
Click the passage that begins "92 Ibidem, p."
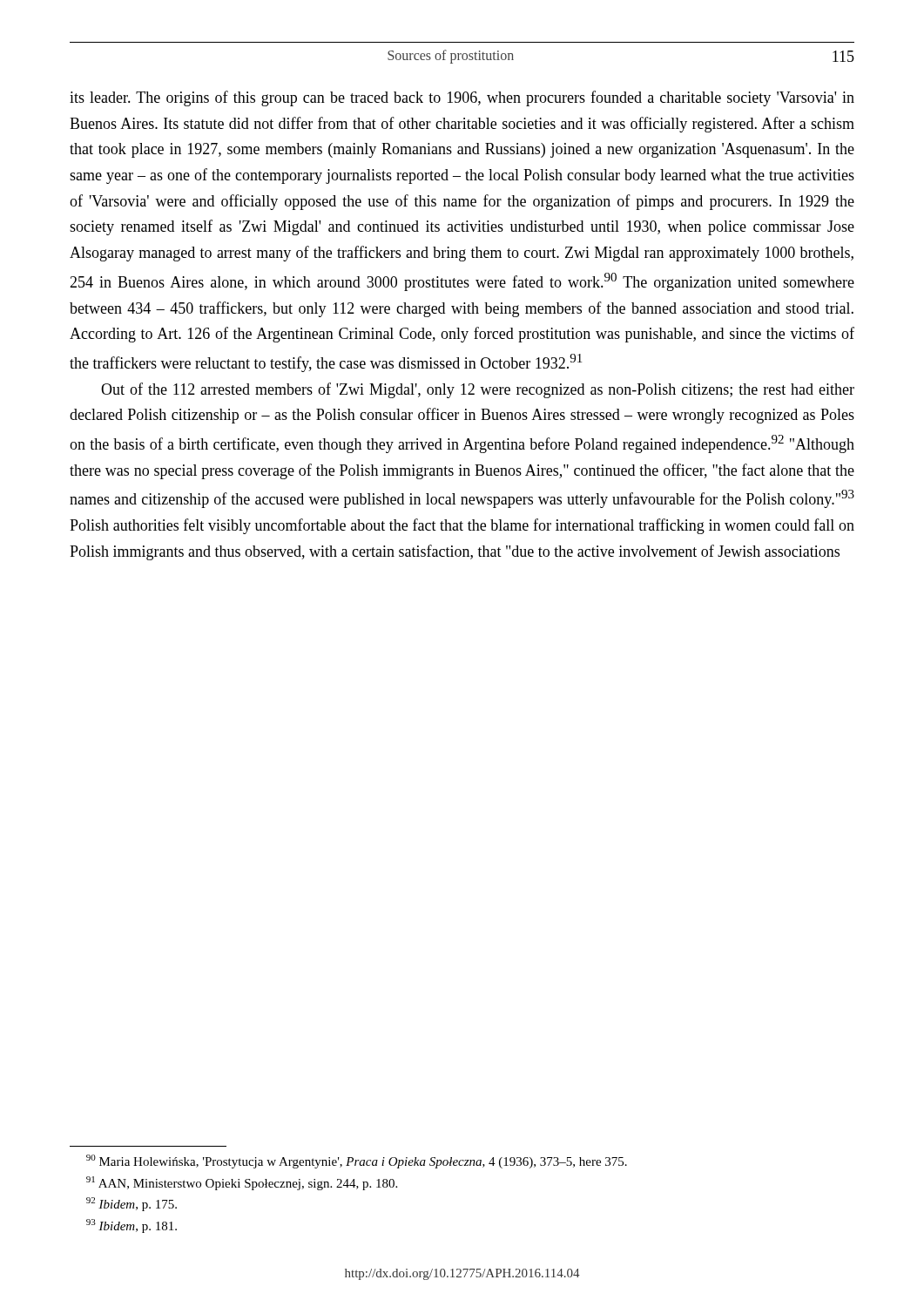click(124, 1203)
